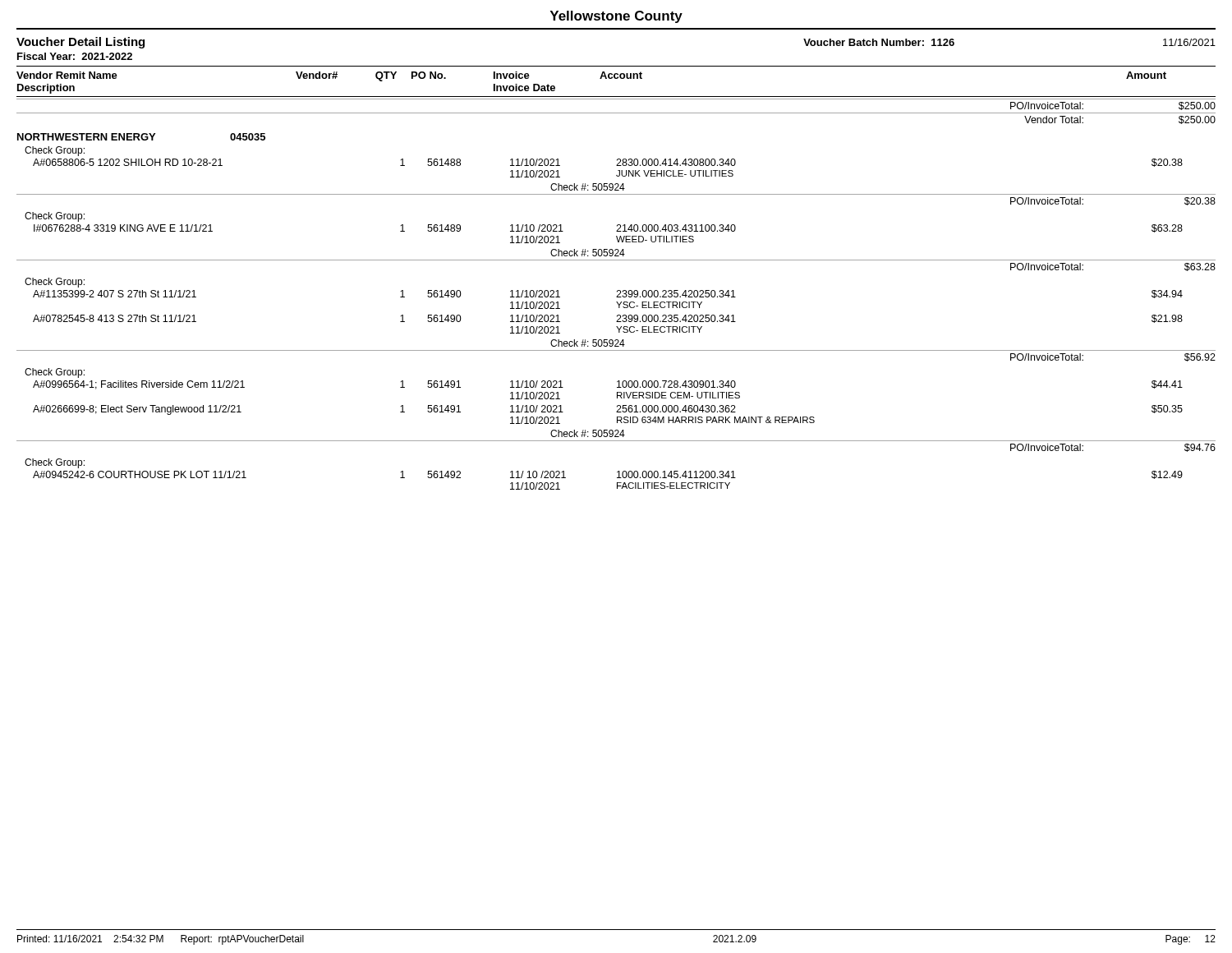Point to the text starting "PO/InvoiceTotal: $250.00 Vendor"

[x=616, y=112]
